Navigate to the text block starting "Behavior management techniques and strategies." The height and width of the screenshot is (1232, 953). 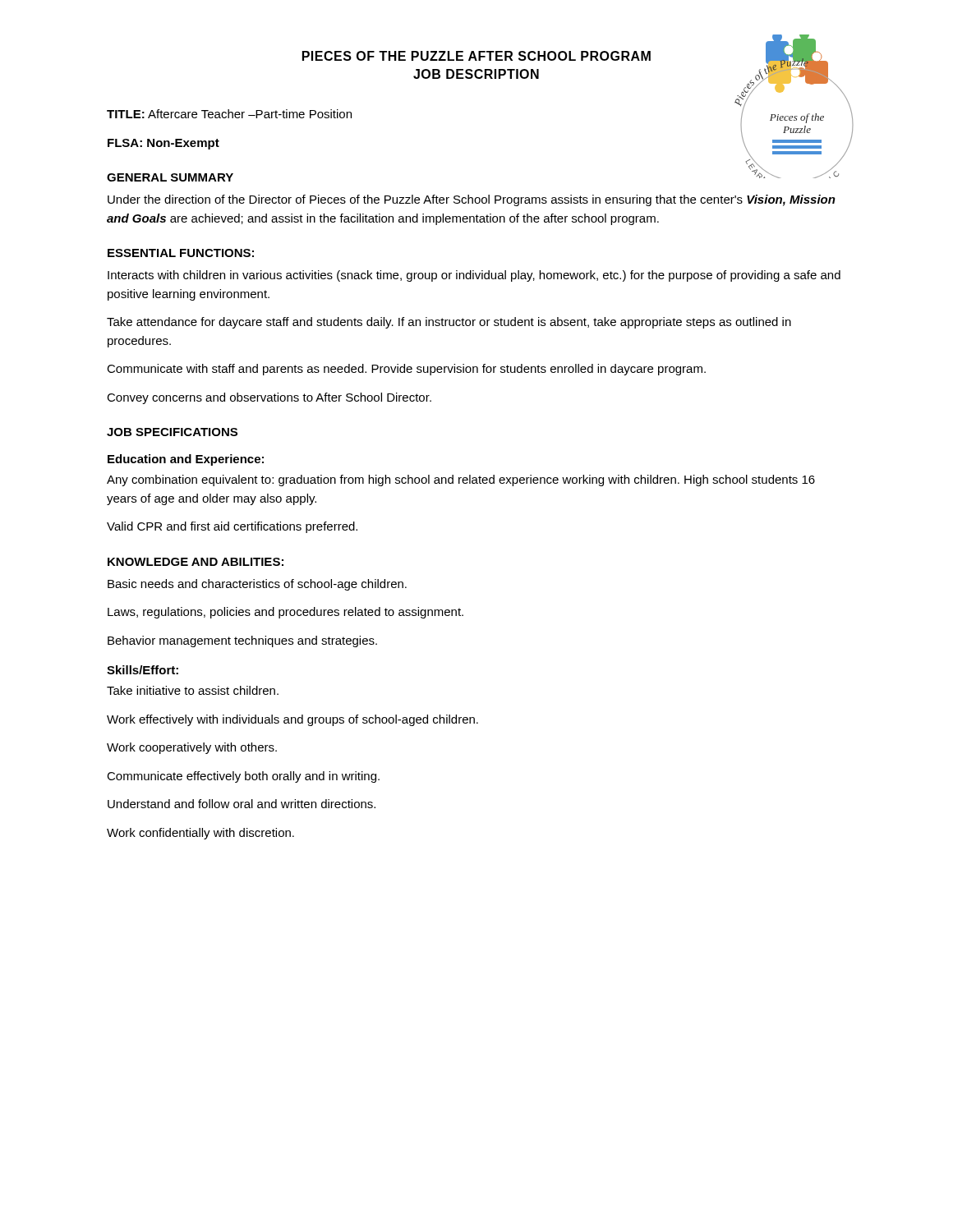[x=242, y=640]
